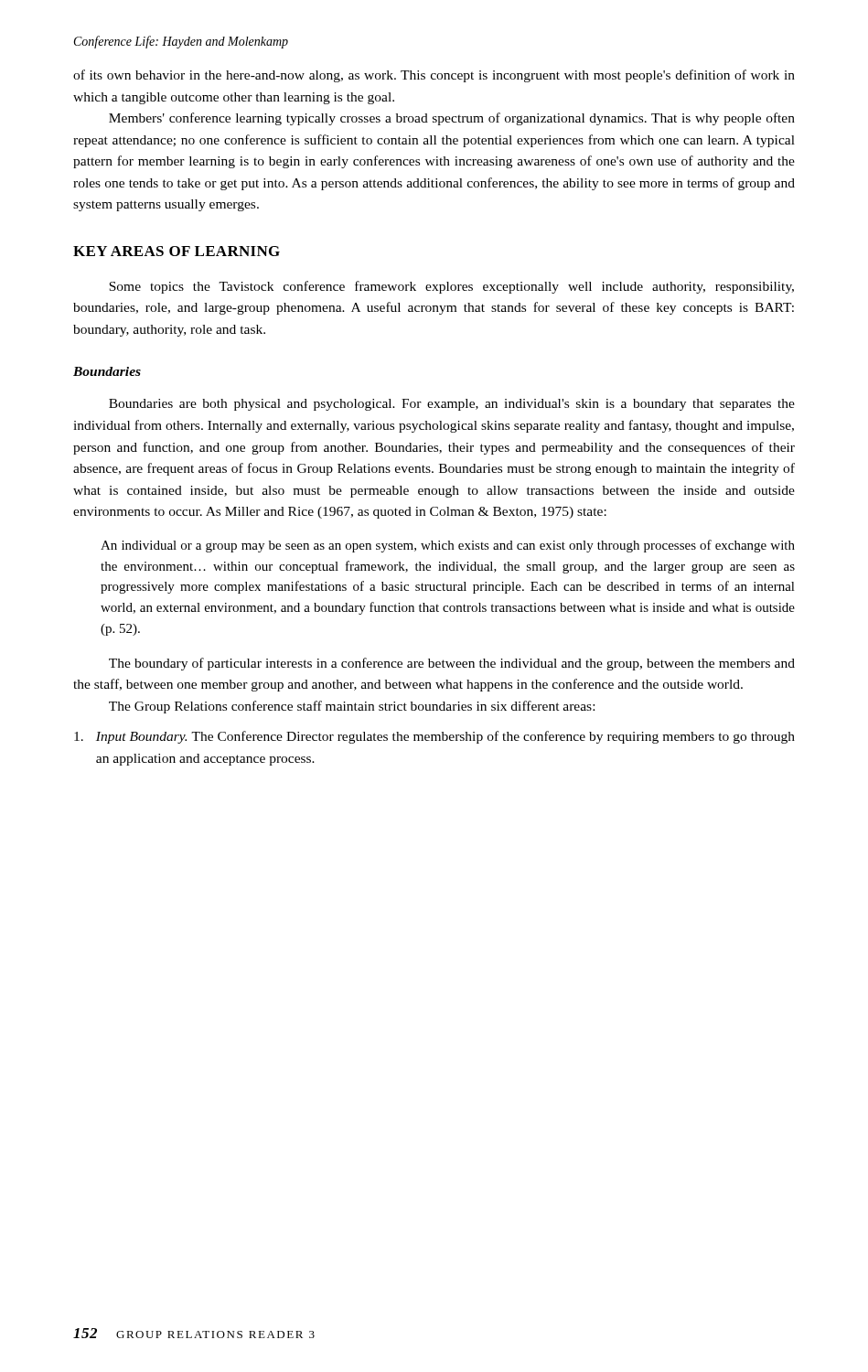Locate the text starting "Boundaries are both physical"
The image size is (868, 1372).
click(434, 457)
